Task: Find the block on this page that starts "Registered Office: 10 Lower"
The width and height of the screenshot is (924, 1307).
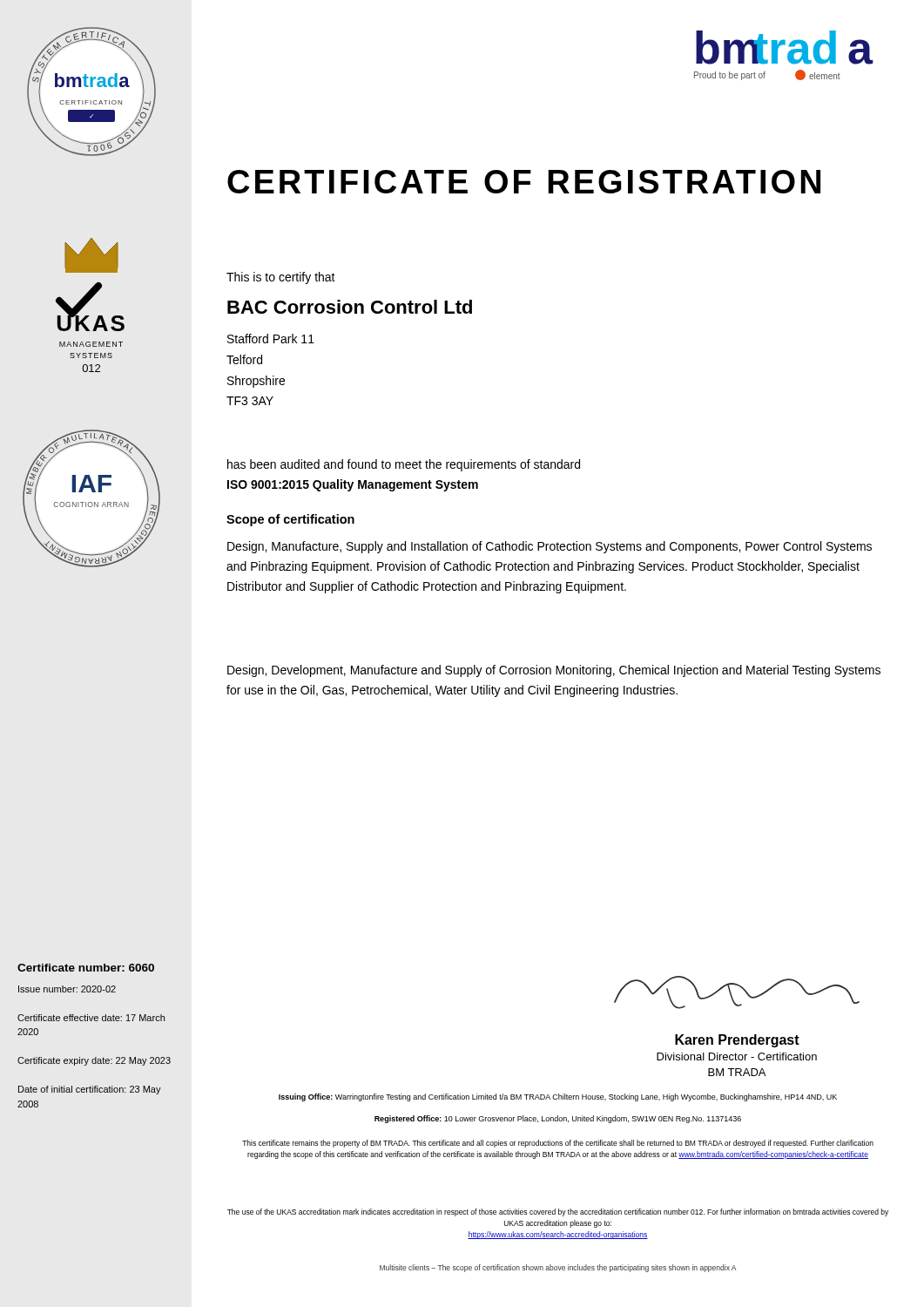Action: [x=558, y=1119]
